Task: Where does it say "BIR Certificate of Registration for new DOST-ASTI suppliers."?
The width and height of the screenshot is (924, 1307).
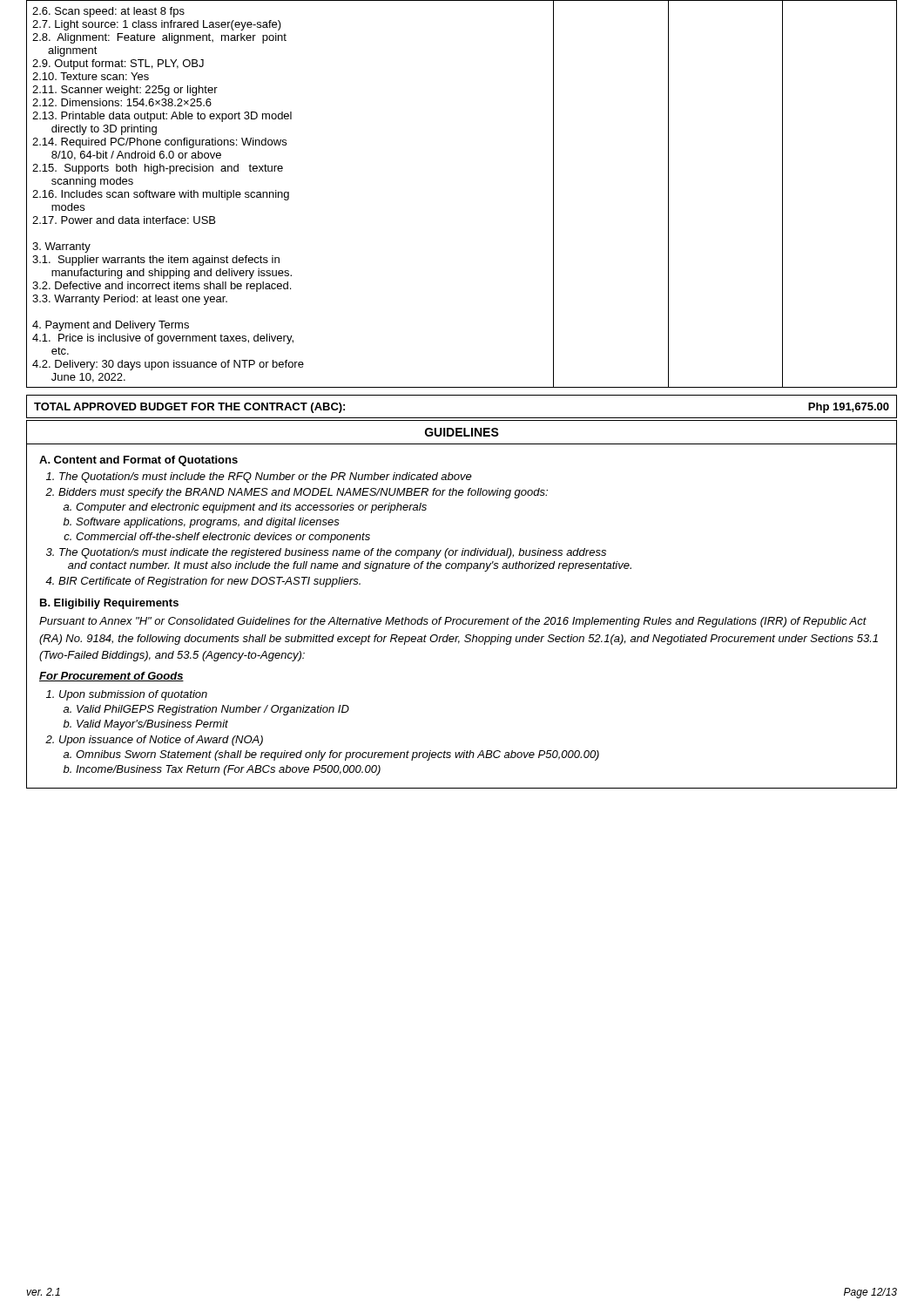Action: pos(210,581)
